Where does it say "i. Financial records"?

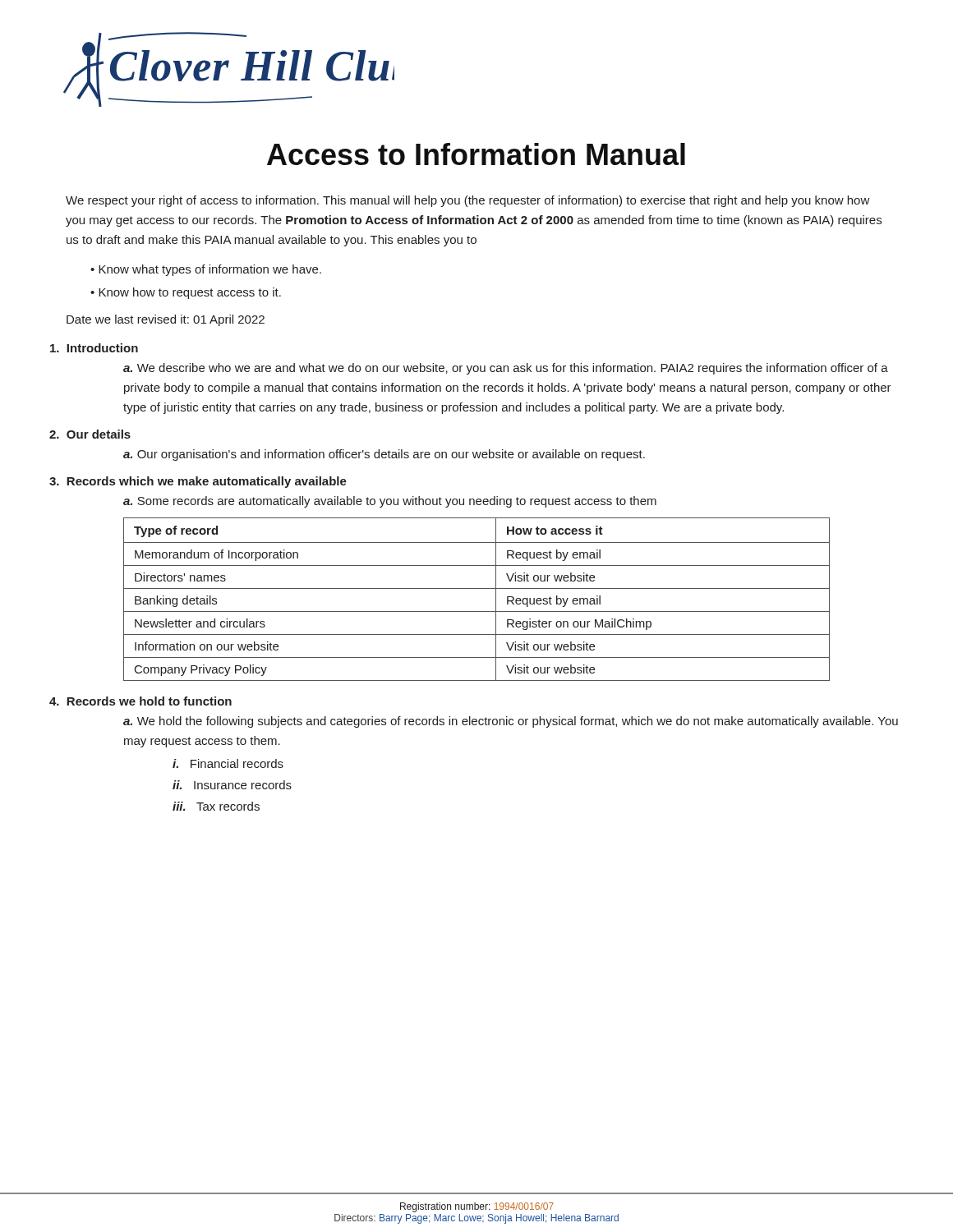pyautogui.click(x=228, y=763)
